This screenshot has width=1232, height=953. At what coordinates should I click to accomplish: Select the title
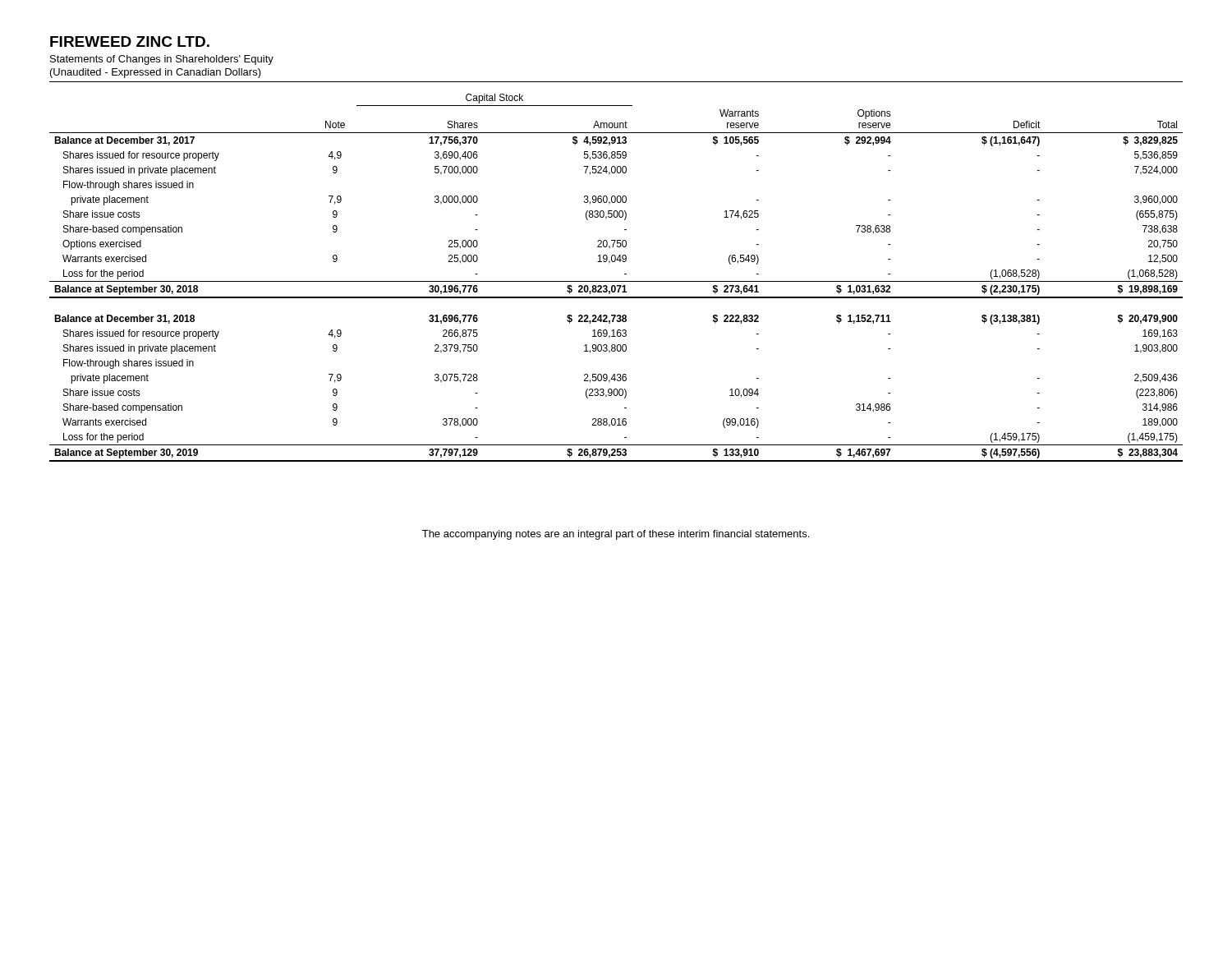[x=130, y=42]
